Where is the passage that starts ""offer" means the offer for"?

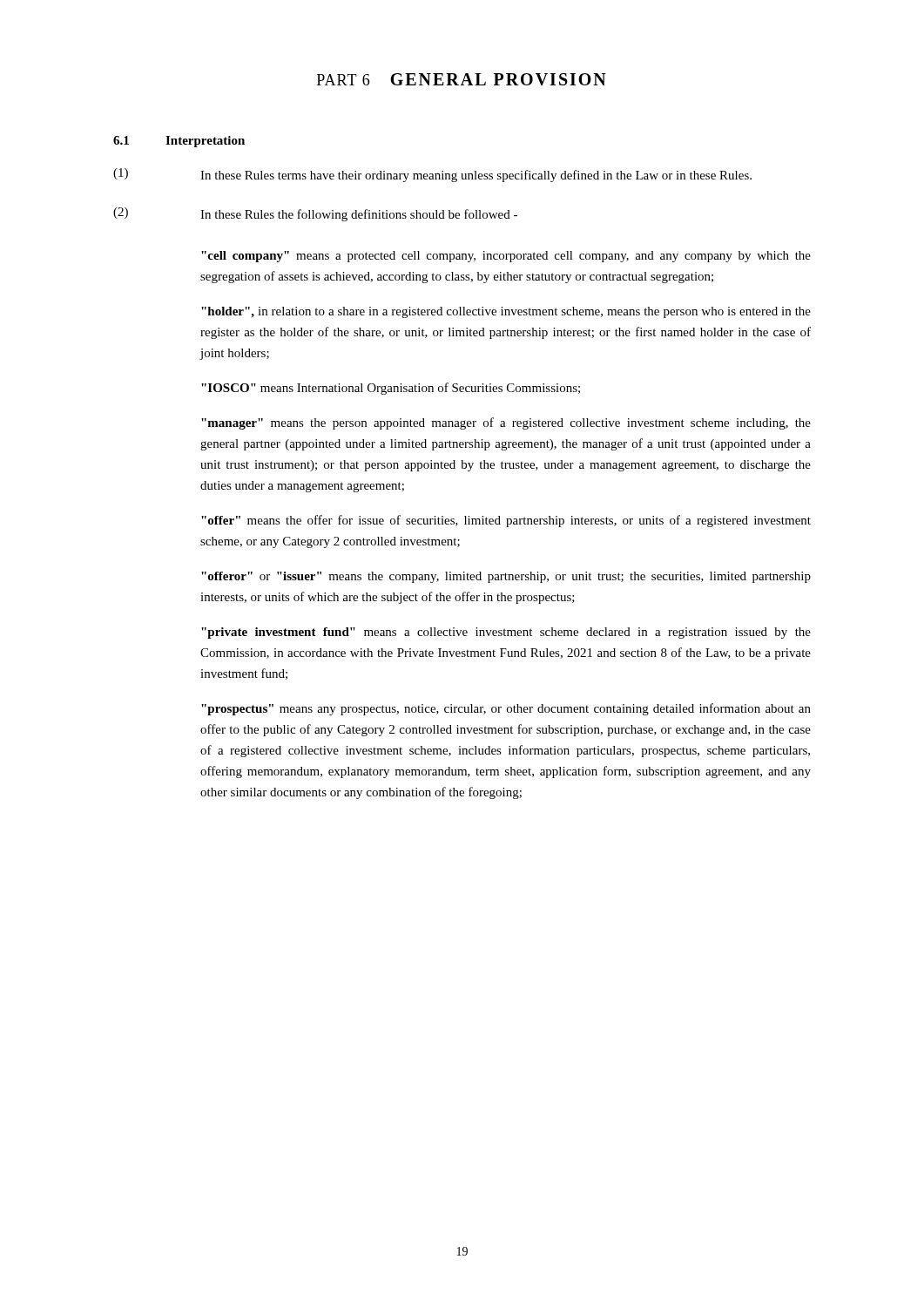pyautogui.click(x=506, y=530)
